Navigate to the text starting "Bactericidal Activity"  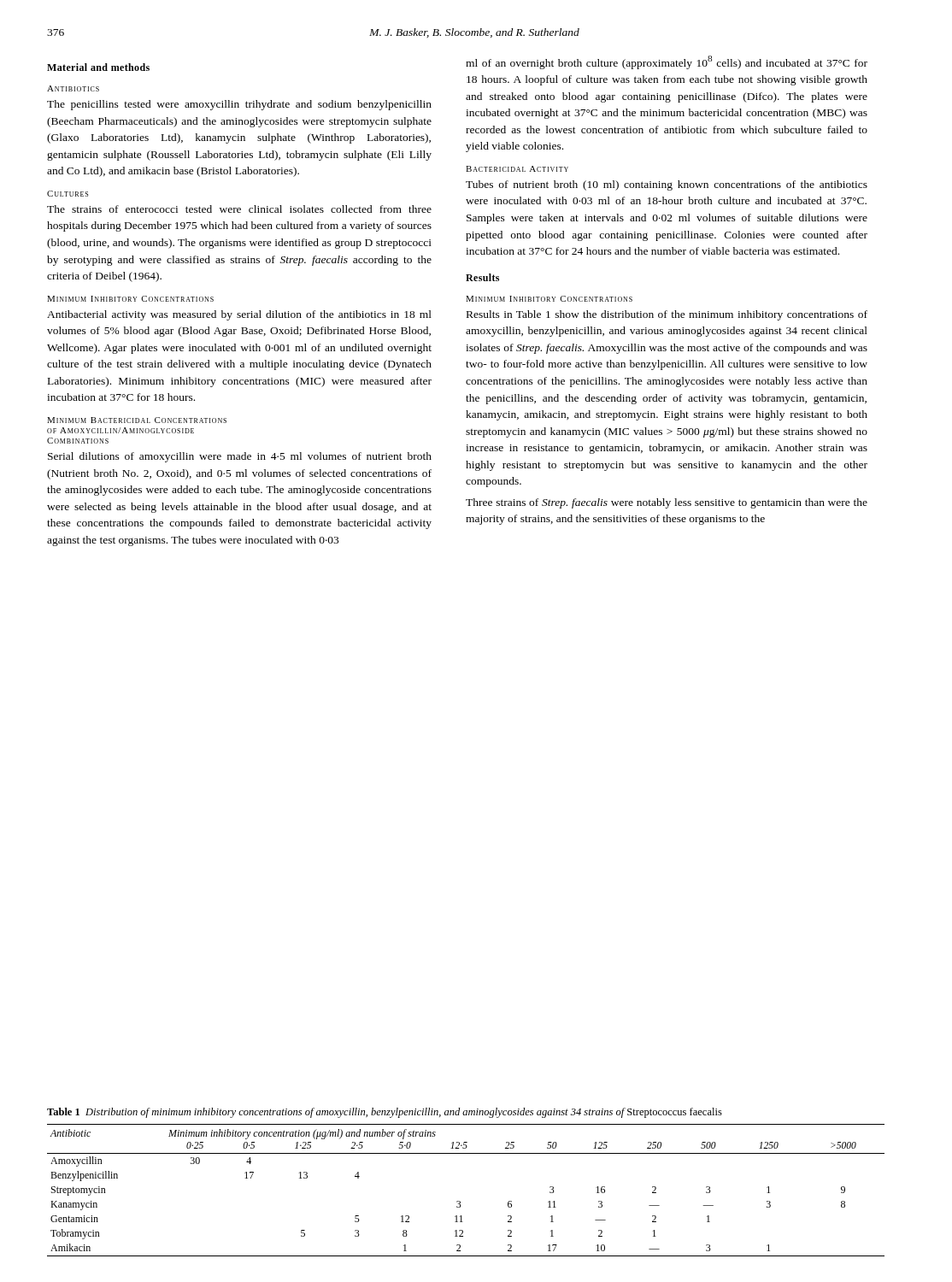tap(518, 168)
